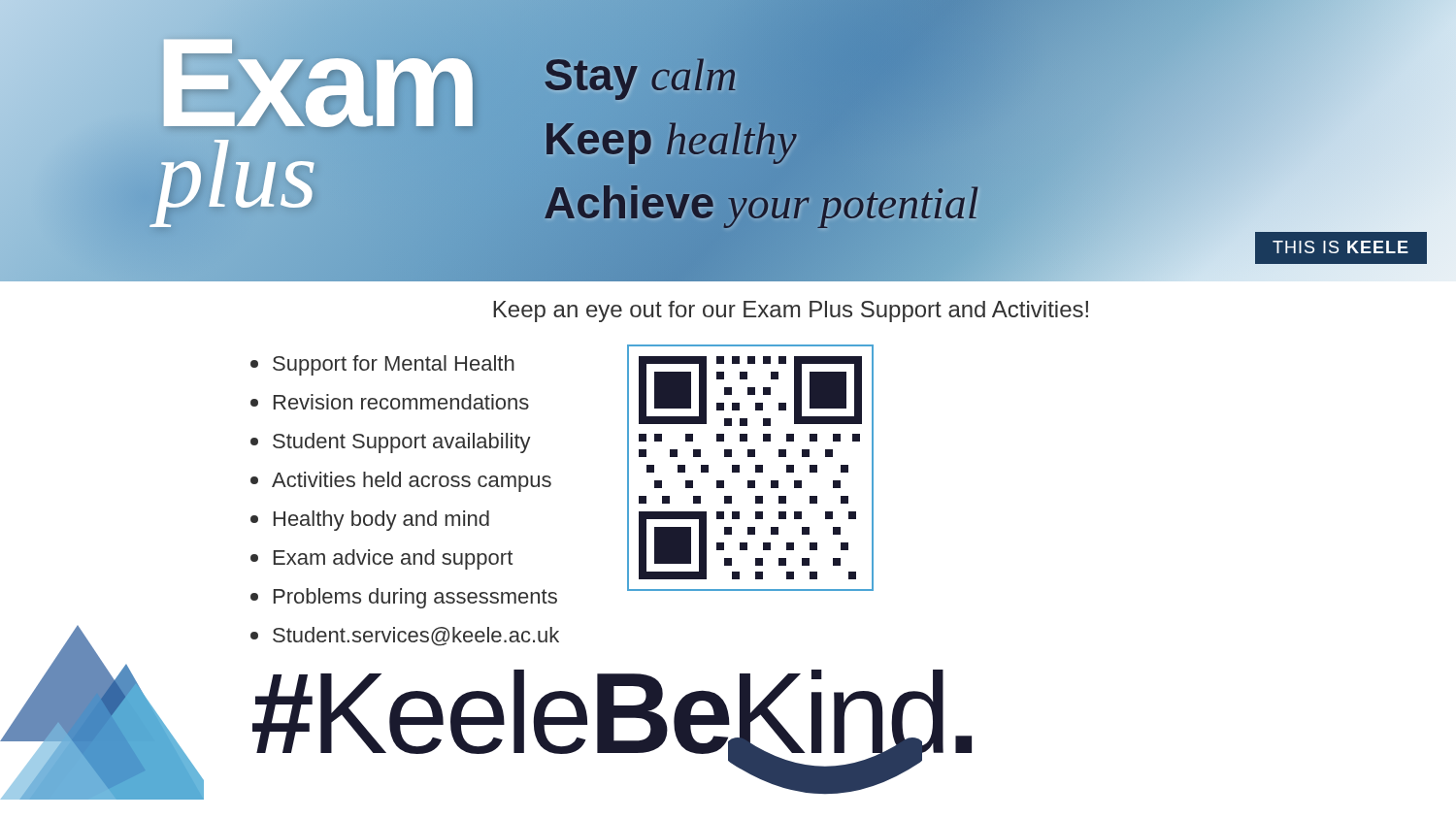Locate the block starting "Support for Mental Health"

tap(383, 363)
